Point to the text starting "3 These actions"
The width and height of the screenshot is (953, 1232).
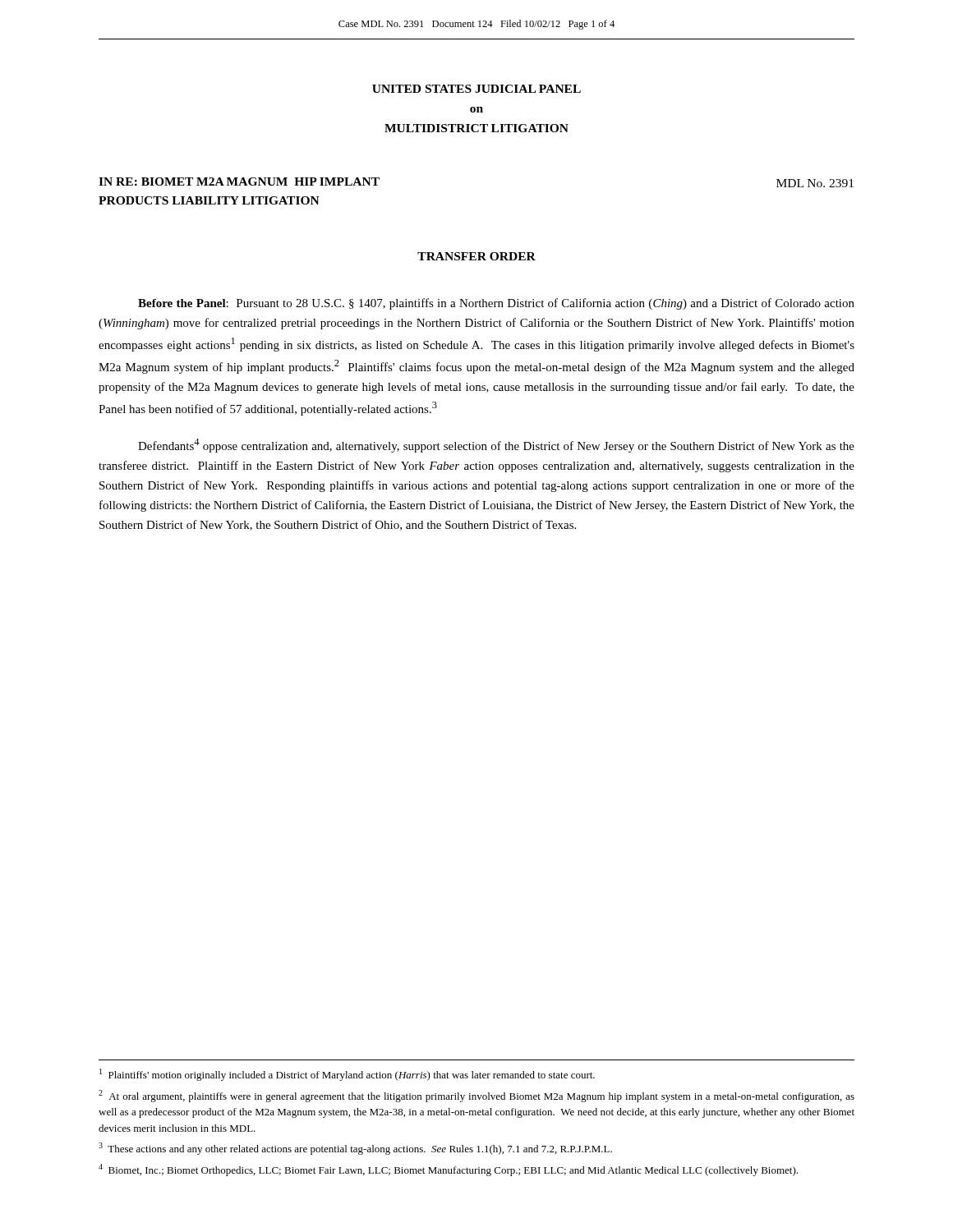pyautogui.click(x=356, y=1148)
